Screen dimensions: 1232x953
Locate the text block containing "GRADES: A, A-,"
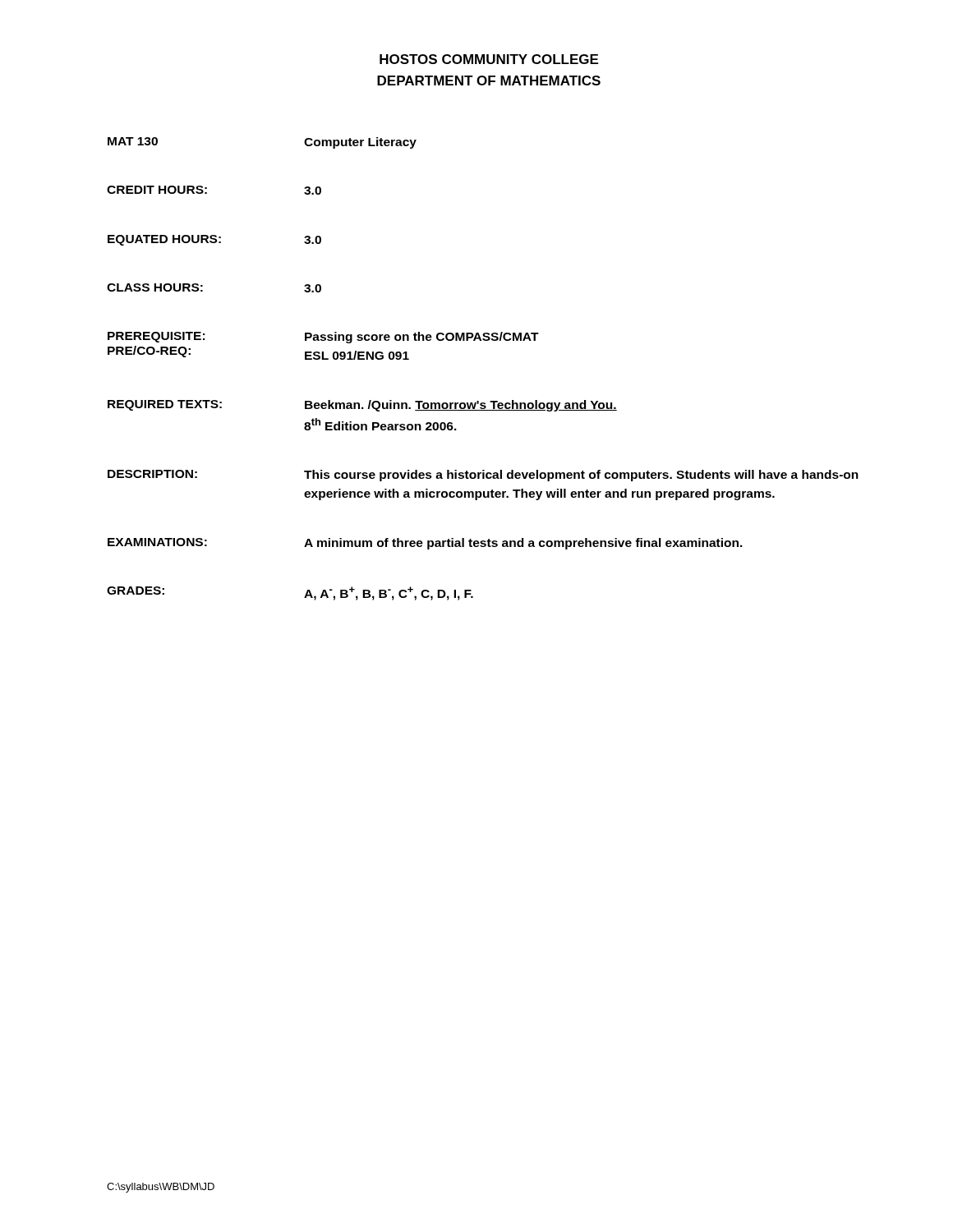[x=139, y=593]
